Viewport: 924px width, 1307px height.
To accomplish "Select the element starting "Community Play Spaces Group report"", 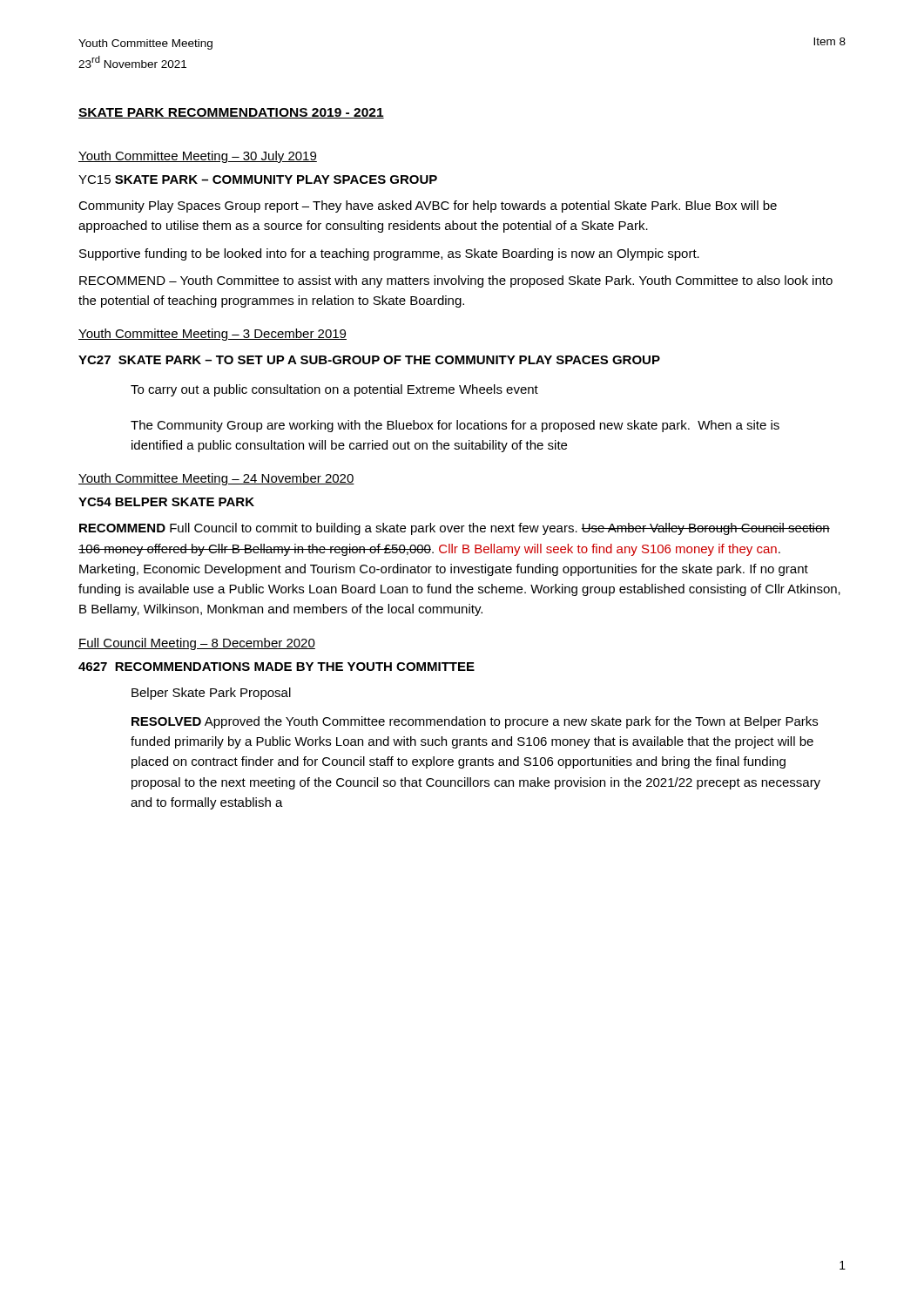I will (462, 253).
